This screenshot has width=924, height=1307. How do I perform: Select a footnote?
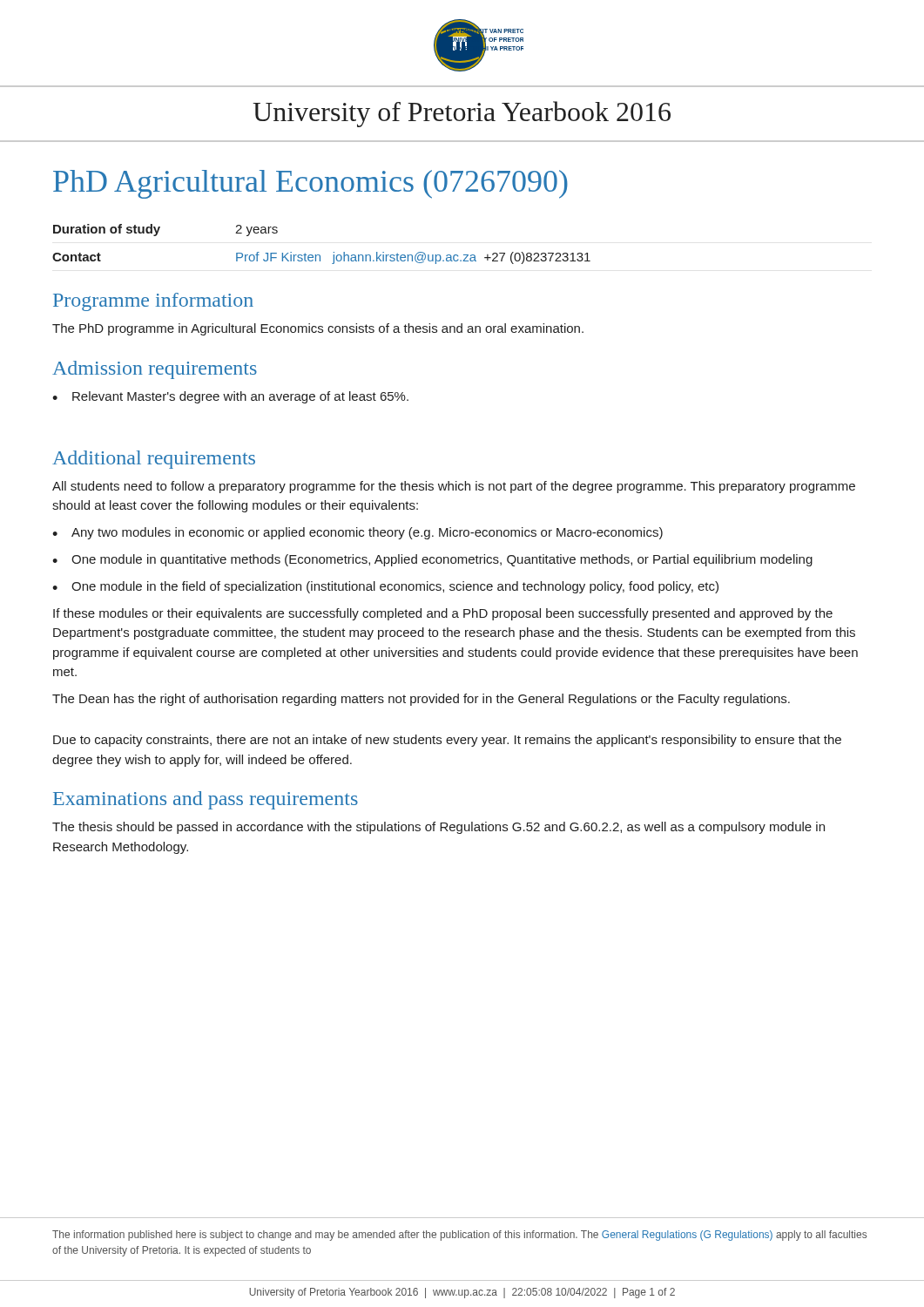coord(460,1242)
